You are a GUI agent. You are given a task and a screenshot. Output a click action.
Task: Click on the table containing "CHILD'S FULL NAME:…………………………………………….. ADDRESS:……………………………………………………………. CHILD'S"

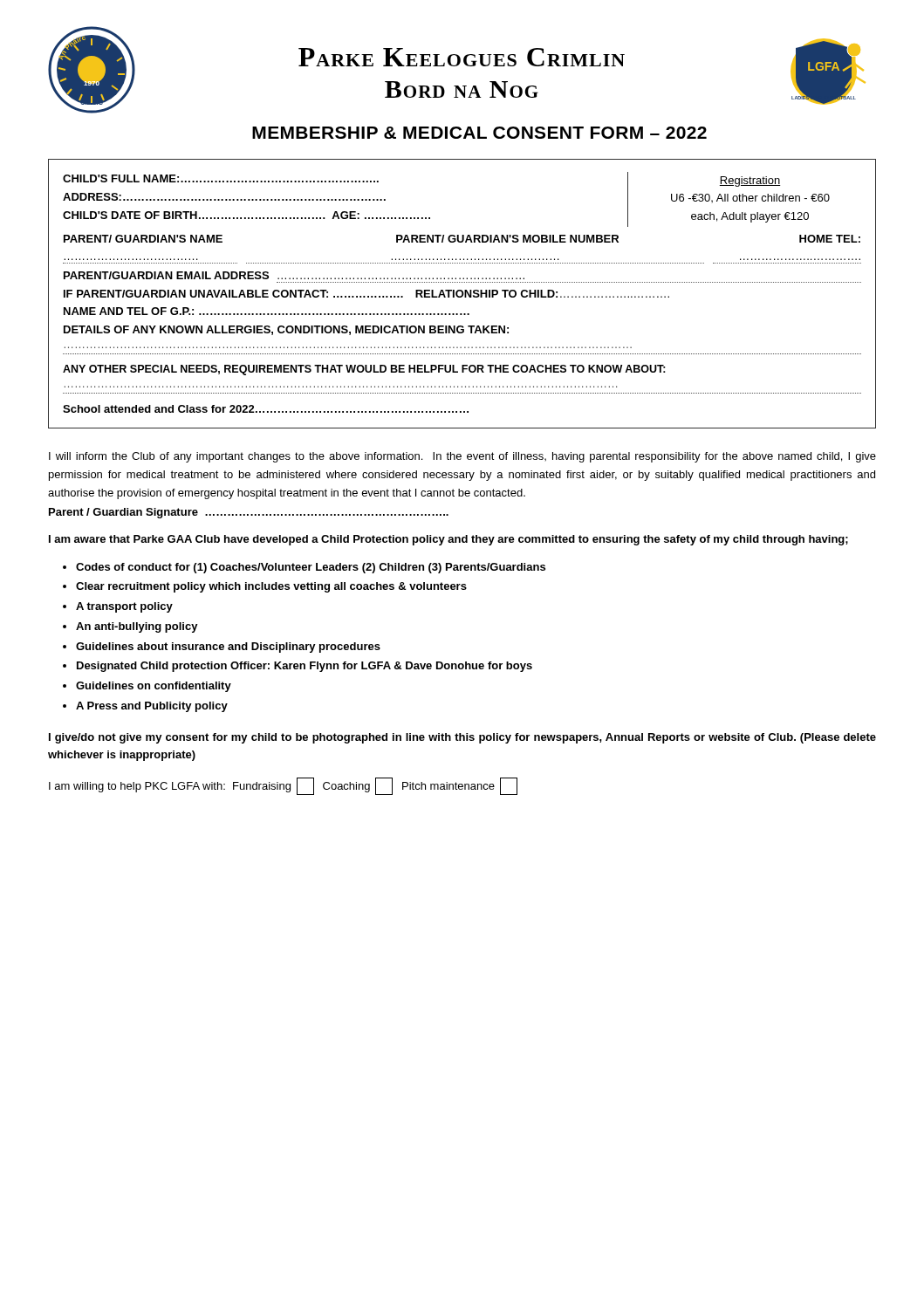coord(462,294)
